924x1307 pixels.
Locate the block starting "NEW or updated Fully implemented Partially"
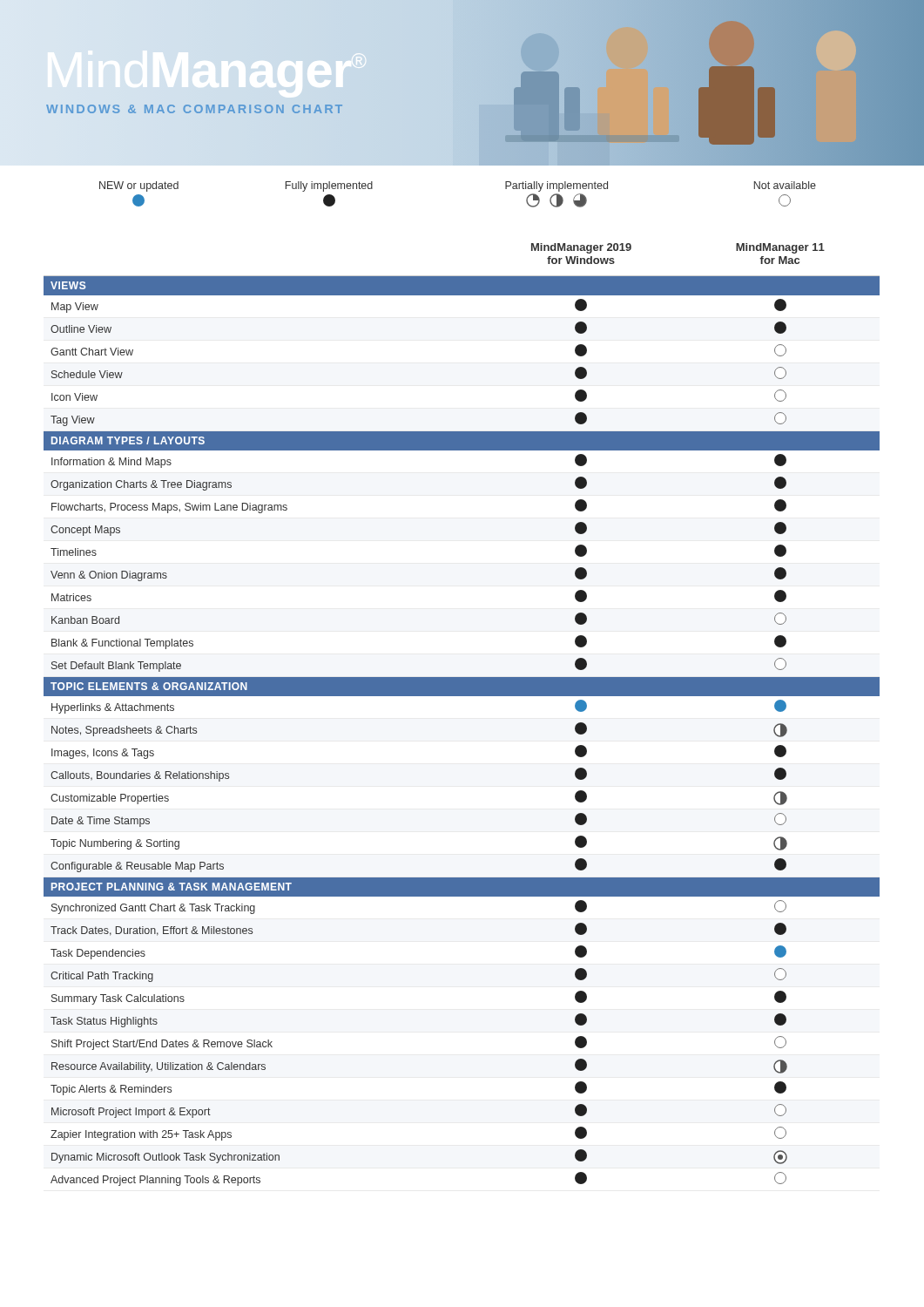pos(135,186)
